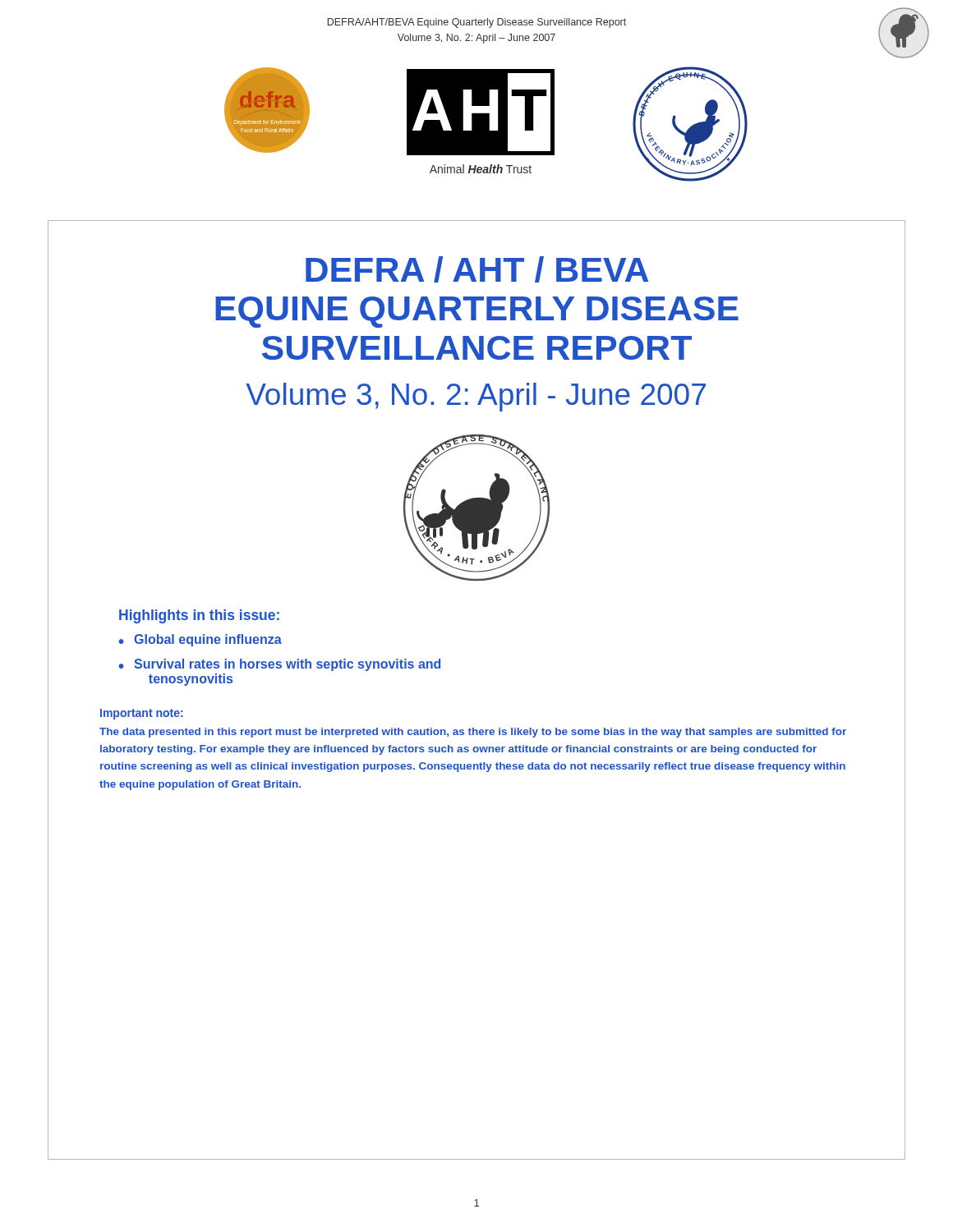Screen dimensions: 1232x953
Task: Find the title that says "DEFRA / AHT / BEVA EQUINE QUARTERLY DISEASE"
Action: [476, 309]
